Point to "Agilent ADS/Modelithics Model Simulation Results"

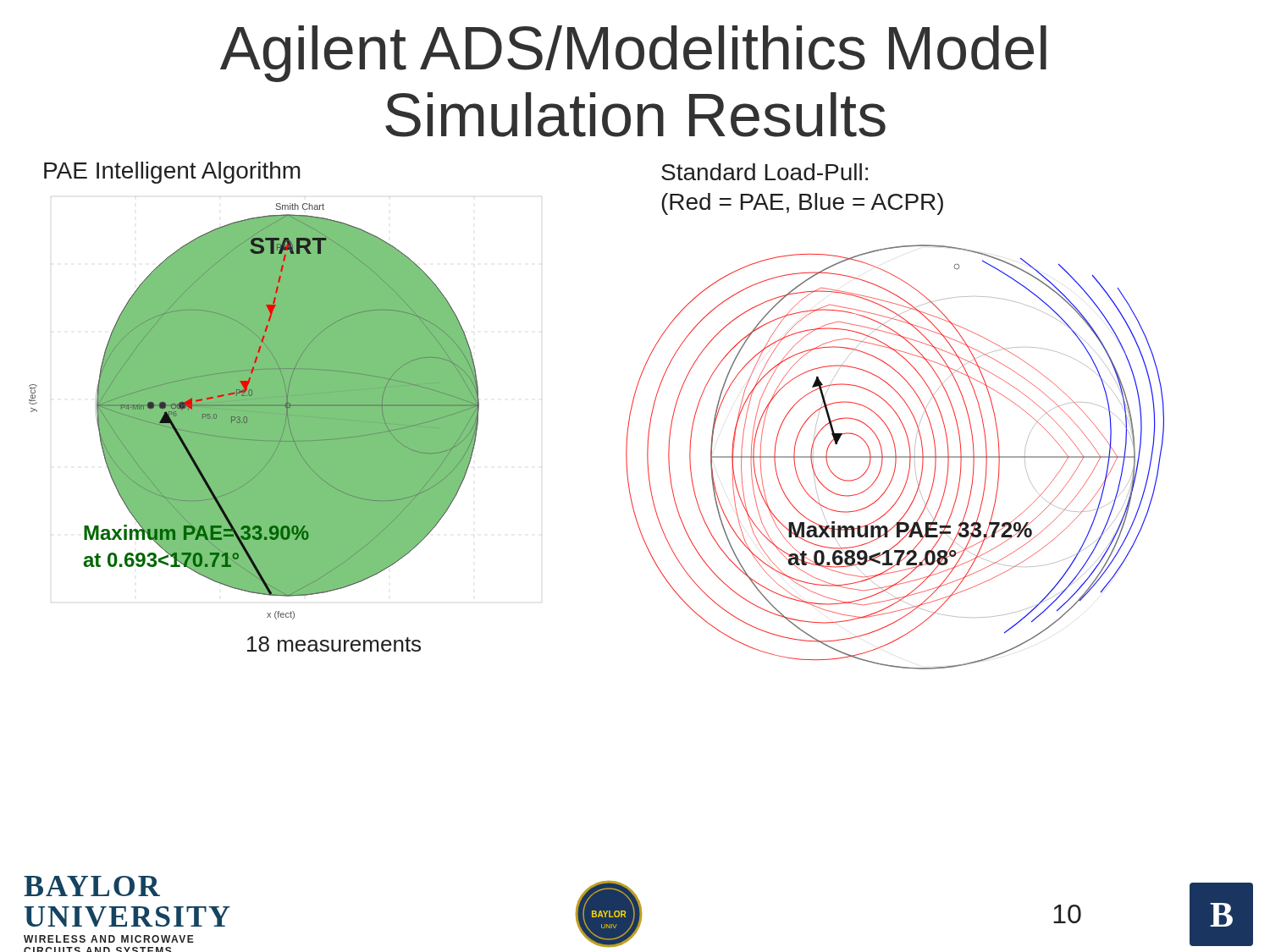635,82
